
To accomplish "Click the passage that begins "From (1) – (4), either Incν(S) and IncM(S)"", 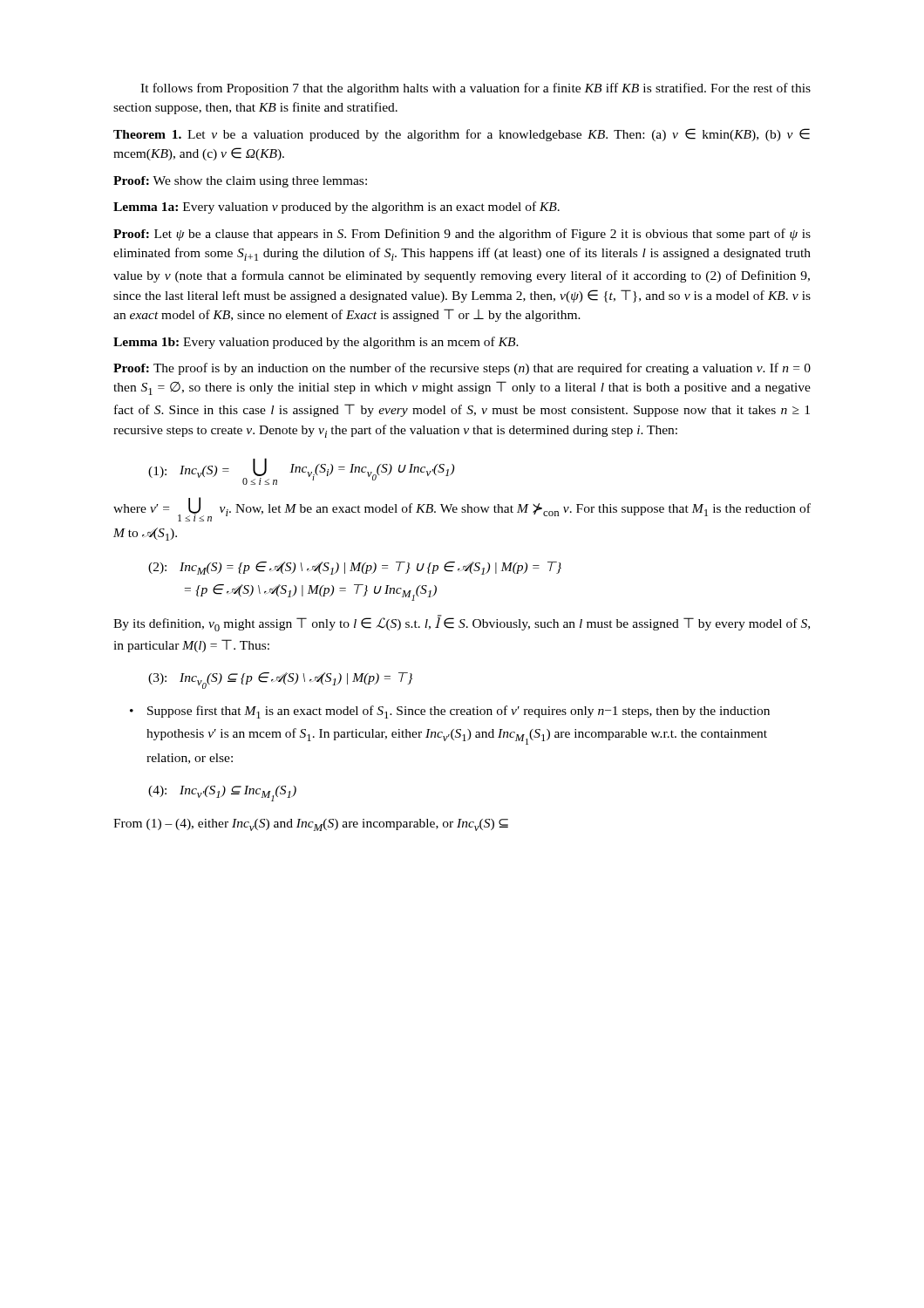I will coord(462,825).
